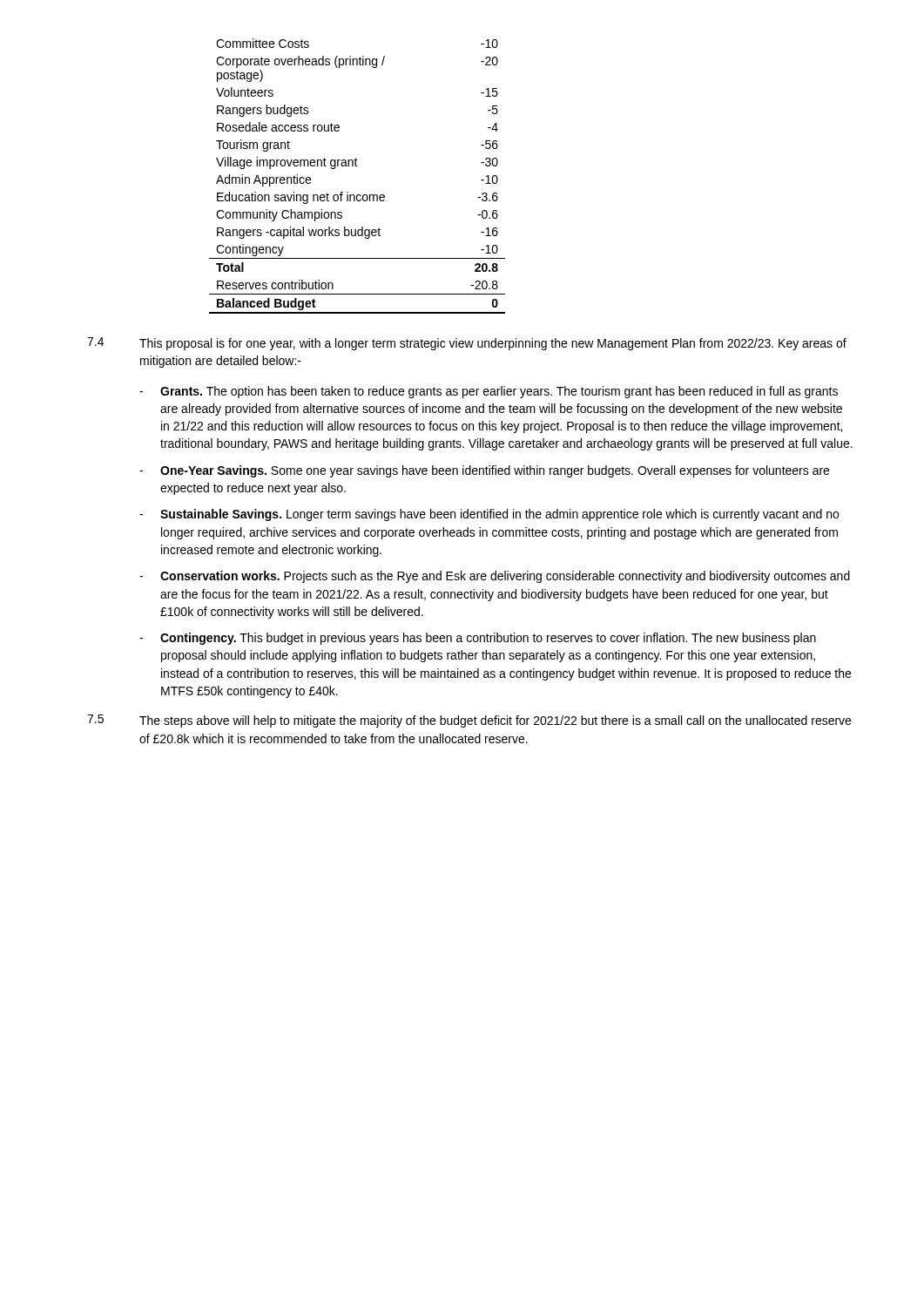Select the block starting "- Contingency. This budget in previous years"
This screenshot has width=924, height=1307.
tap(497, 665)
